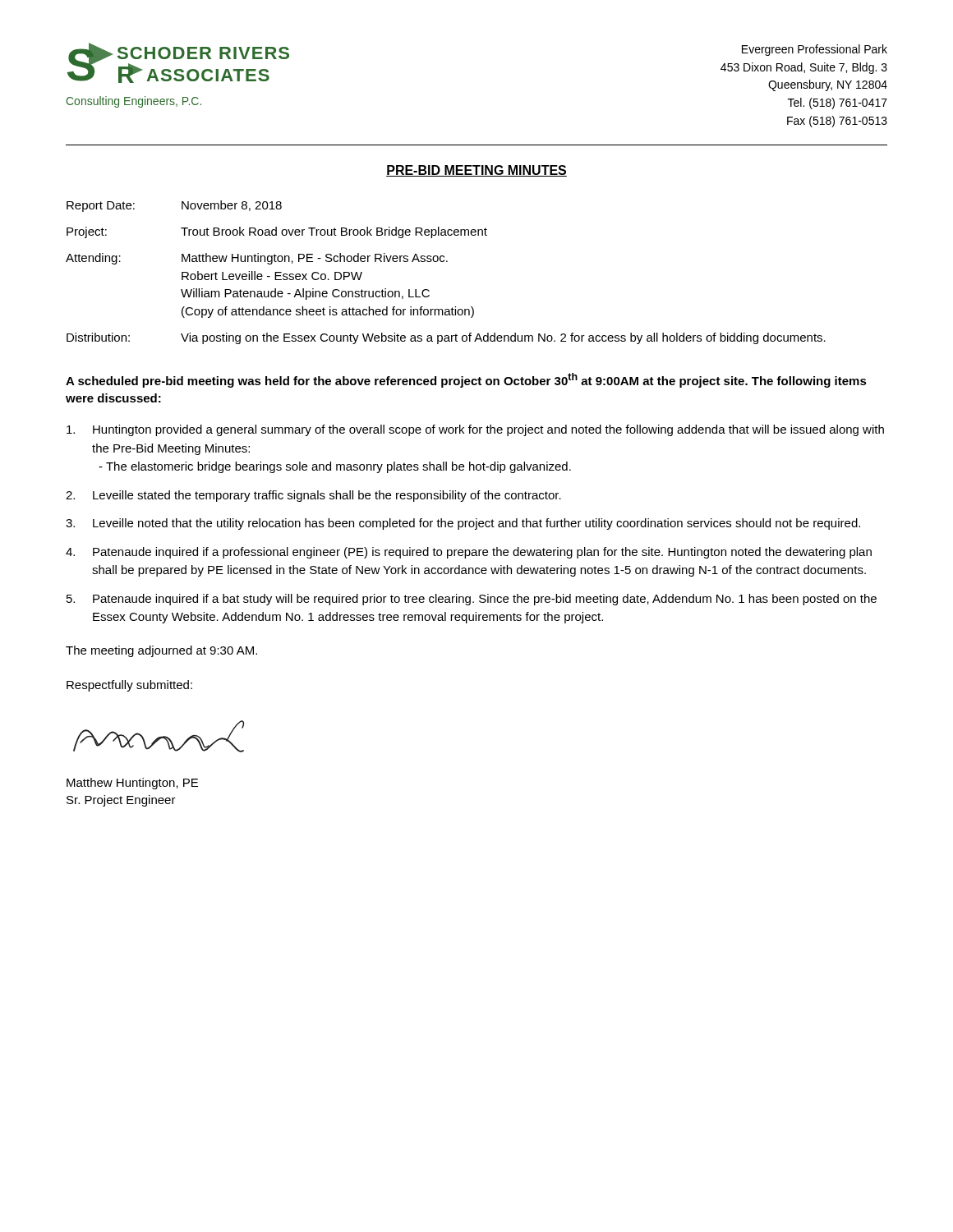Screen dimensions: 1232x953
Task: Find the block on this page that starts "The meeting adjourned"
Action: [162, 650]
